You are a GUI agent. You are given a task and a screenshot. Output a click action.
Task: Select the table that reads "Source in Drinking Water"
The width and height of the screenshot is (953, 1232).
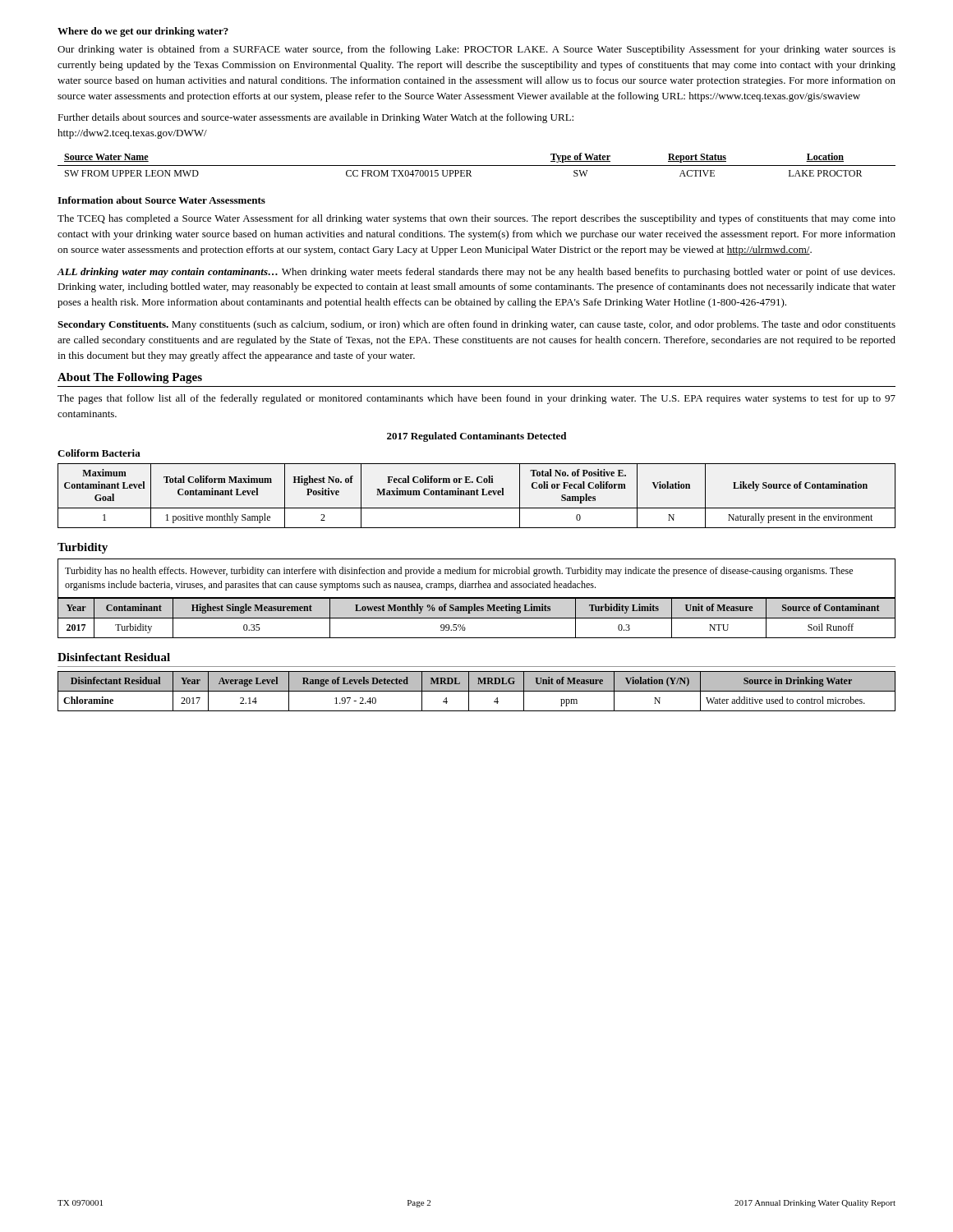pyautogui.click(x=476, y=691)
